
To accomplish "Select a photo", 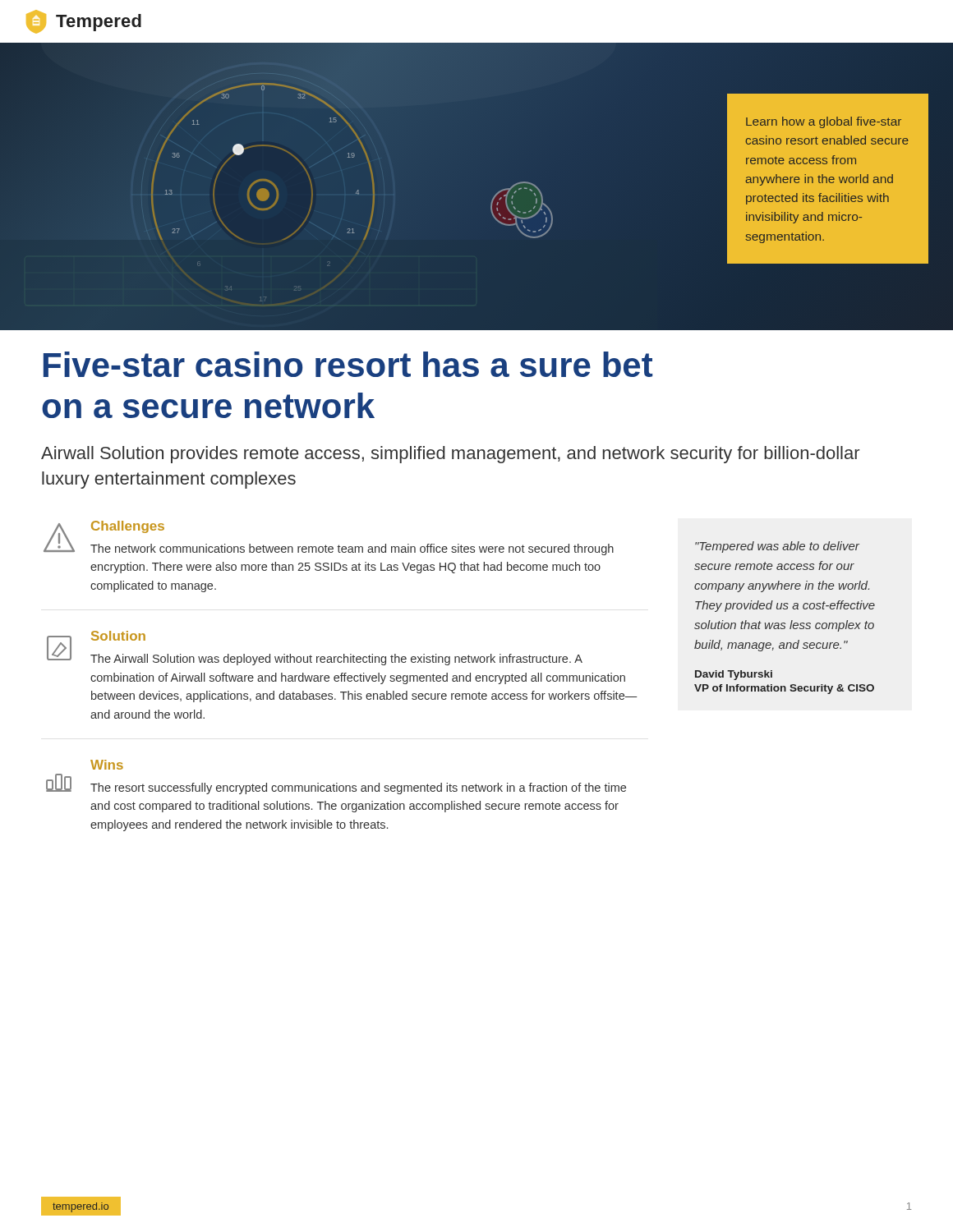I will (476, 186).
